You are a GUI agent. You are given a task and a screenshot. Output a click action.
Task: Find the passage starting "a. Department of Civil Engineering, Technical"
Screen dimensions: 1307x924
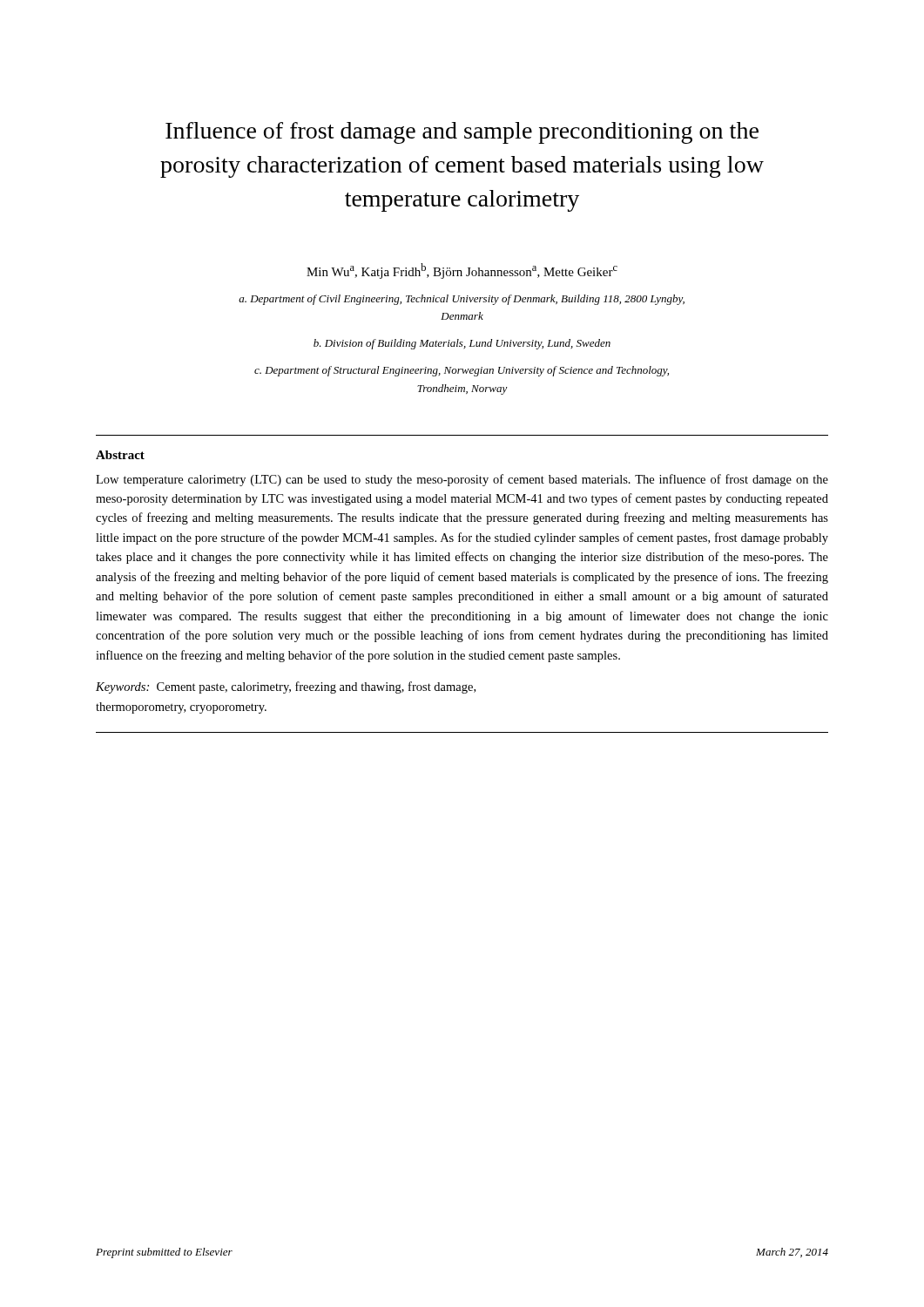pos(462,344)
